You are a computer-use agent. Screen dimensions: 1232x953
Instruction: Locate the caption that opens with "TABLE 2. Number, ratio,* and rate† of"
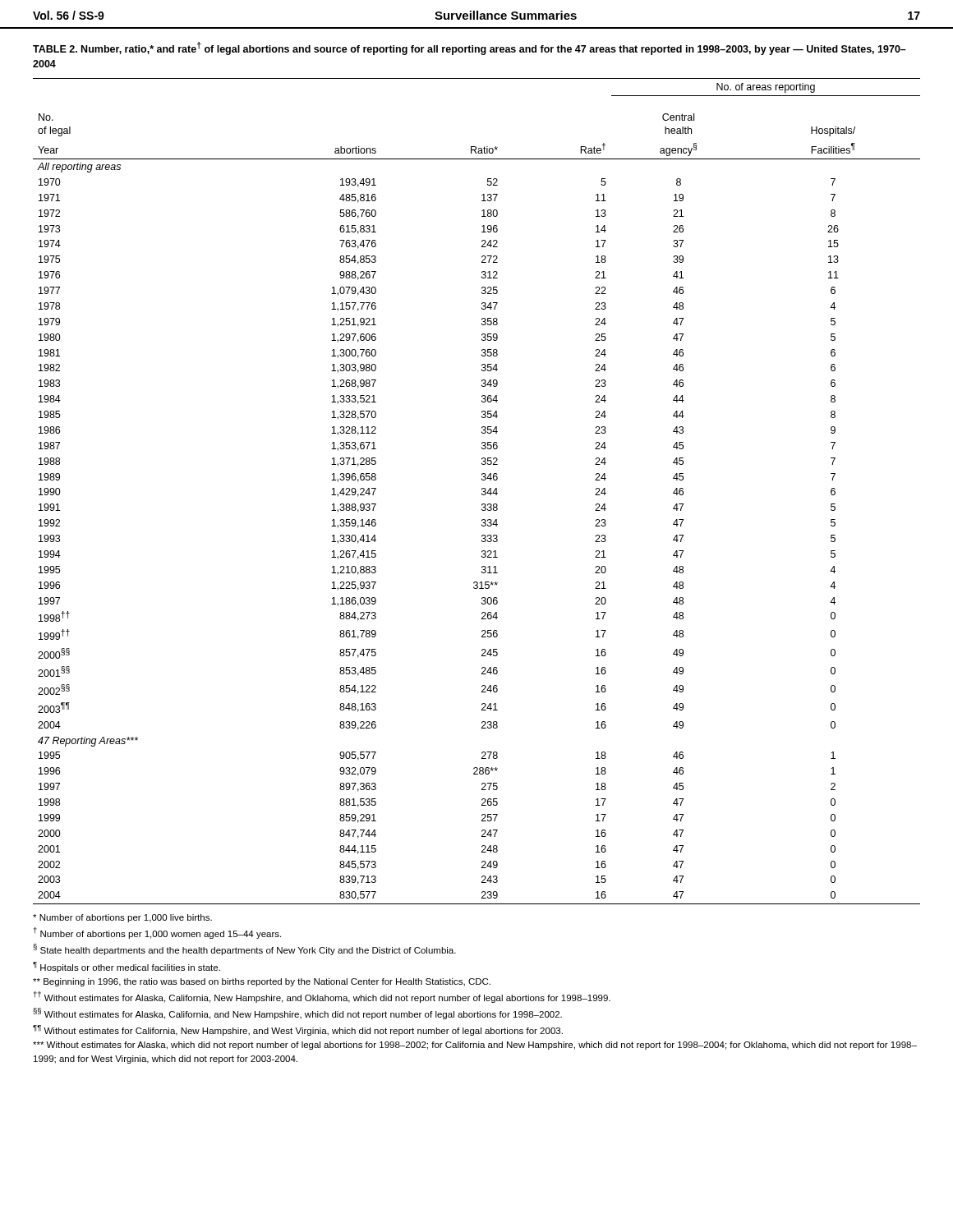tap(469, 55)
